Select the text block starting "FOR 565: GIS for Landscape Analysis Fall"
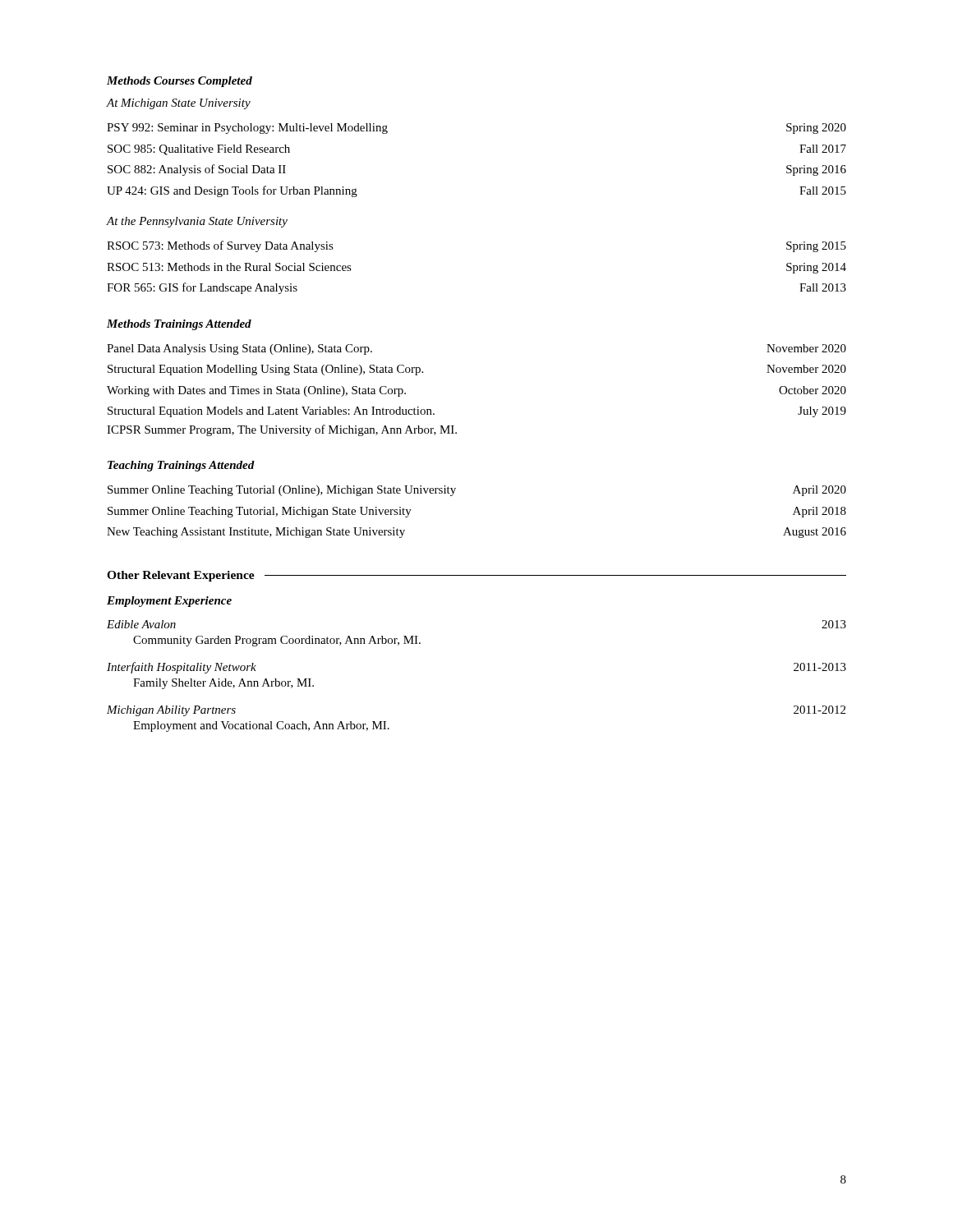The image size is (953, 1232). pos(202,288)
